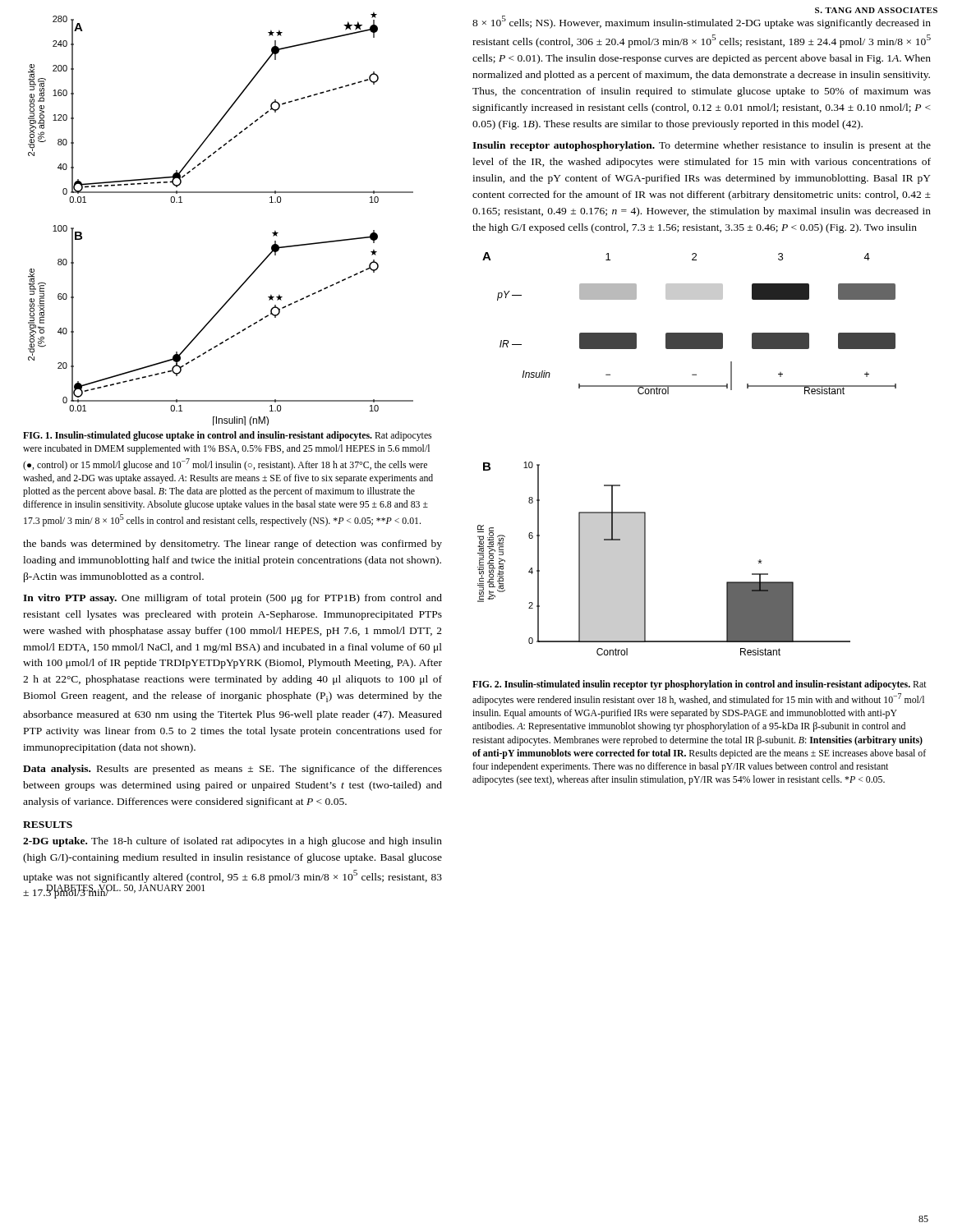The height and width of the screenshot is (1232, 953).
Task: Locate the block of text that opens with "Data analysis. Results are presented as"
Action: coord(232,784)
